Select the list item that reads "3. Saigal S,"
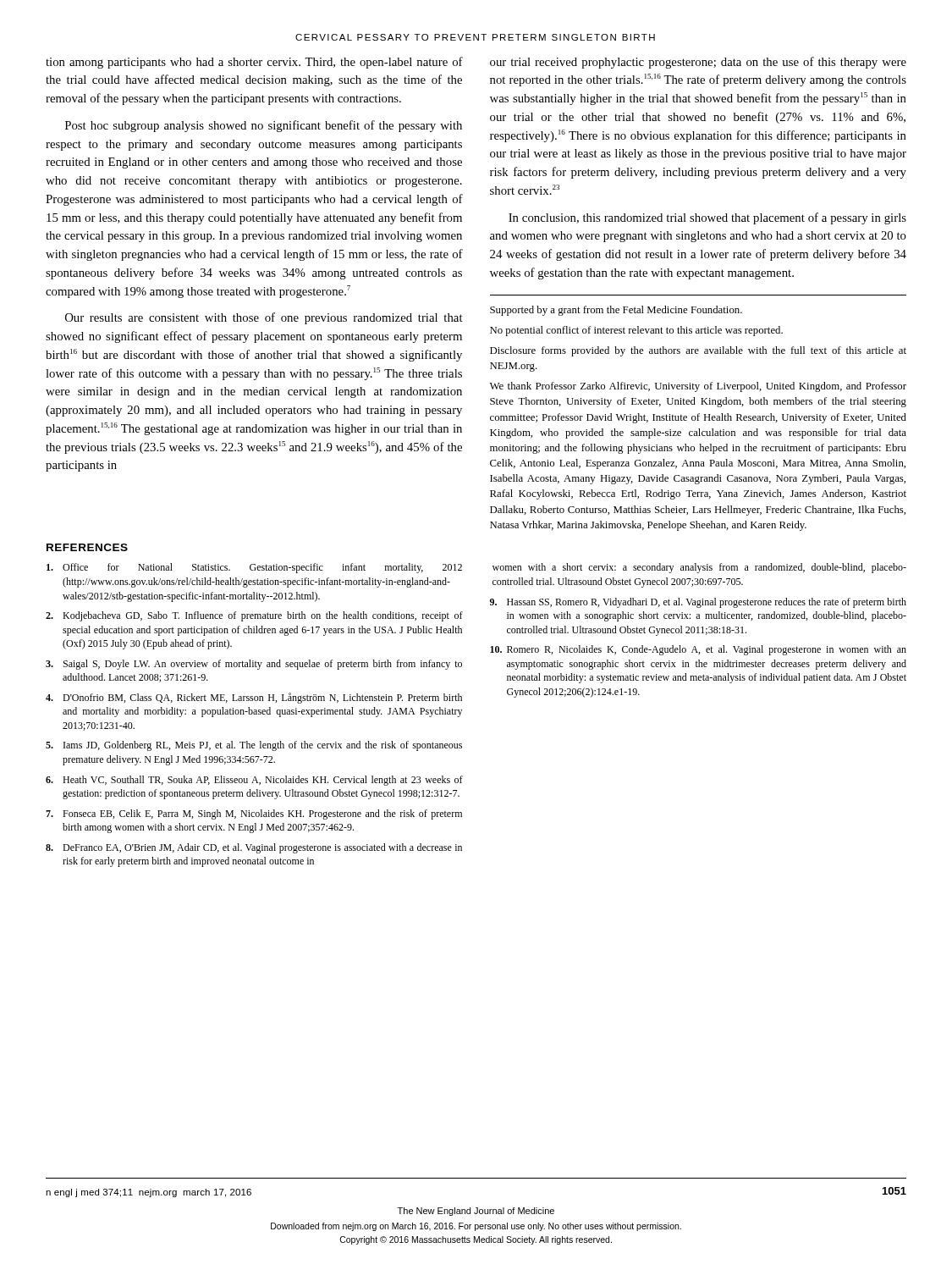Screen dimensions: 1270x952 (254, 671)
